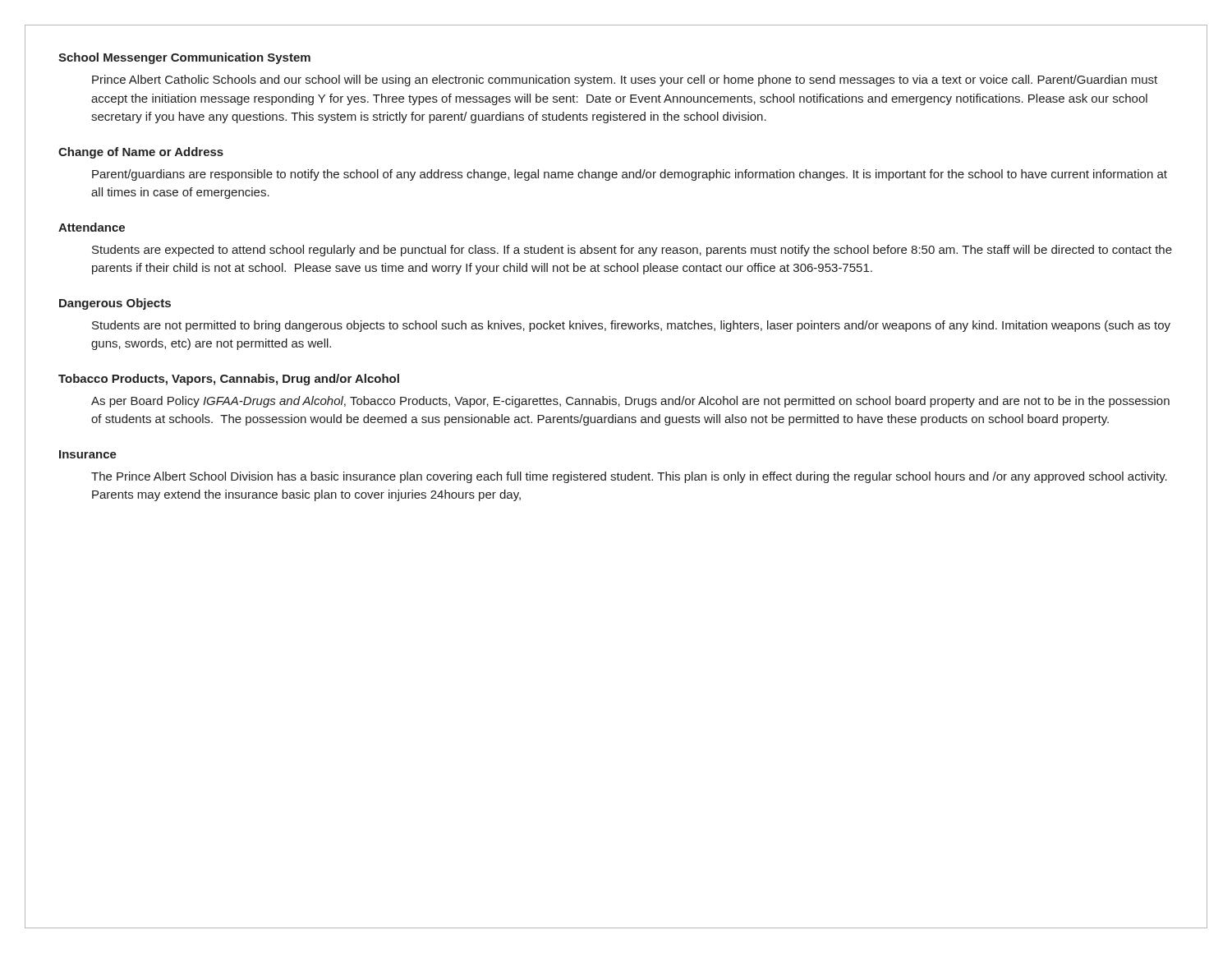Where is the passage that starts "The Prince Albert"?
This screenshot has height=953, width=1232.
629,485
